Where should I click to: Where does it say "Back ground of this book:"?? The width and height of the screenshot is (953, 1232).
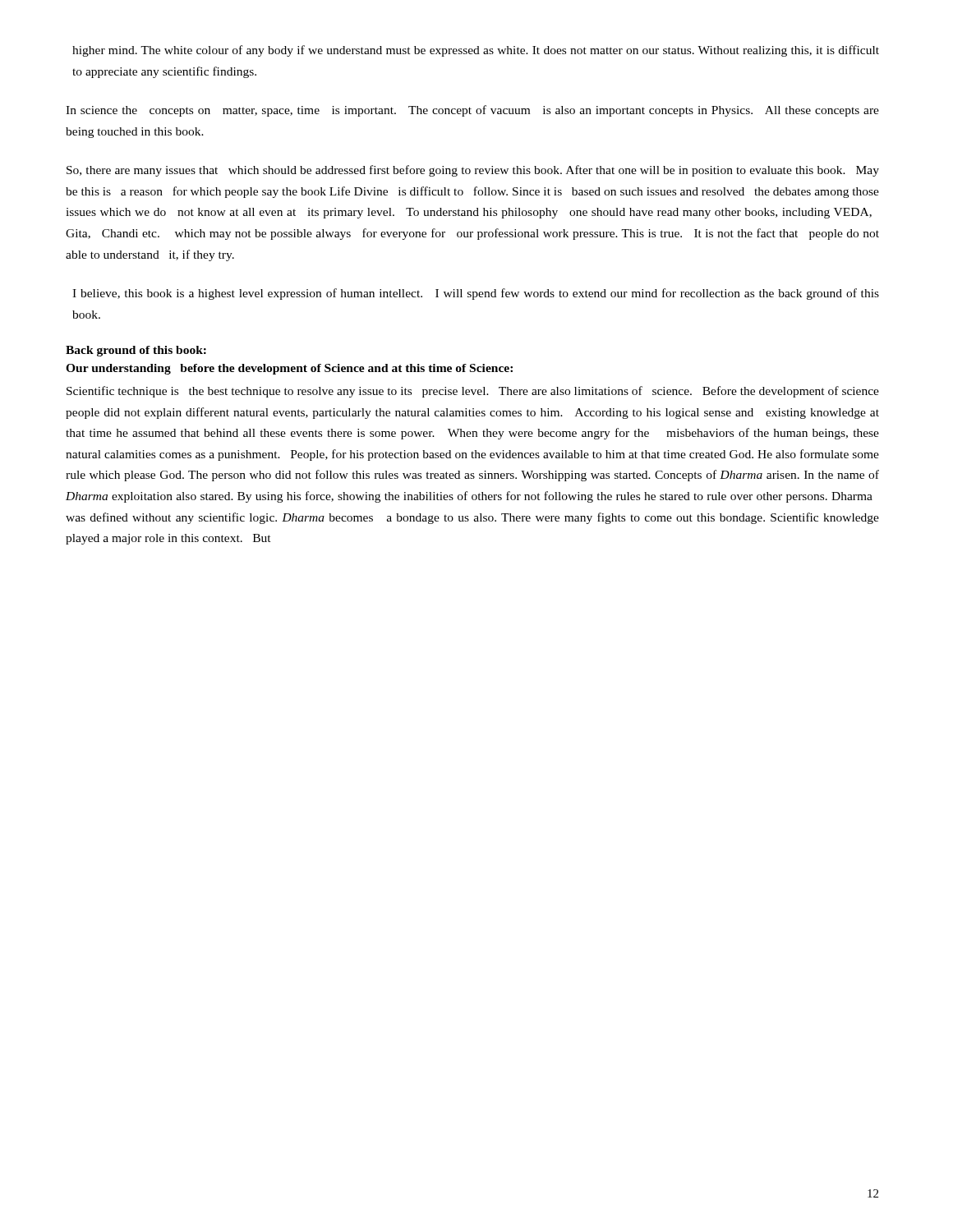click(136, 350)
